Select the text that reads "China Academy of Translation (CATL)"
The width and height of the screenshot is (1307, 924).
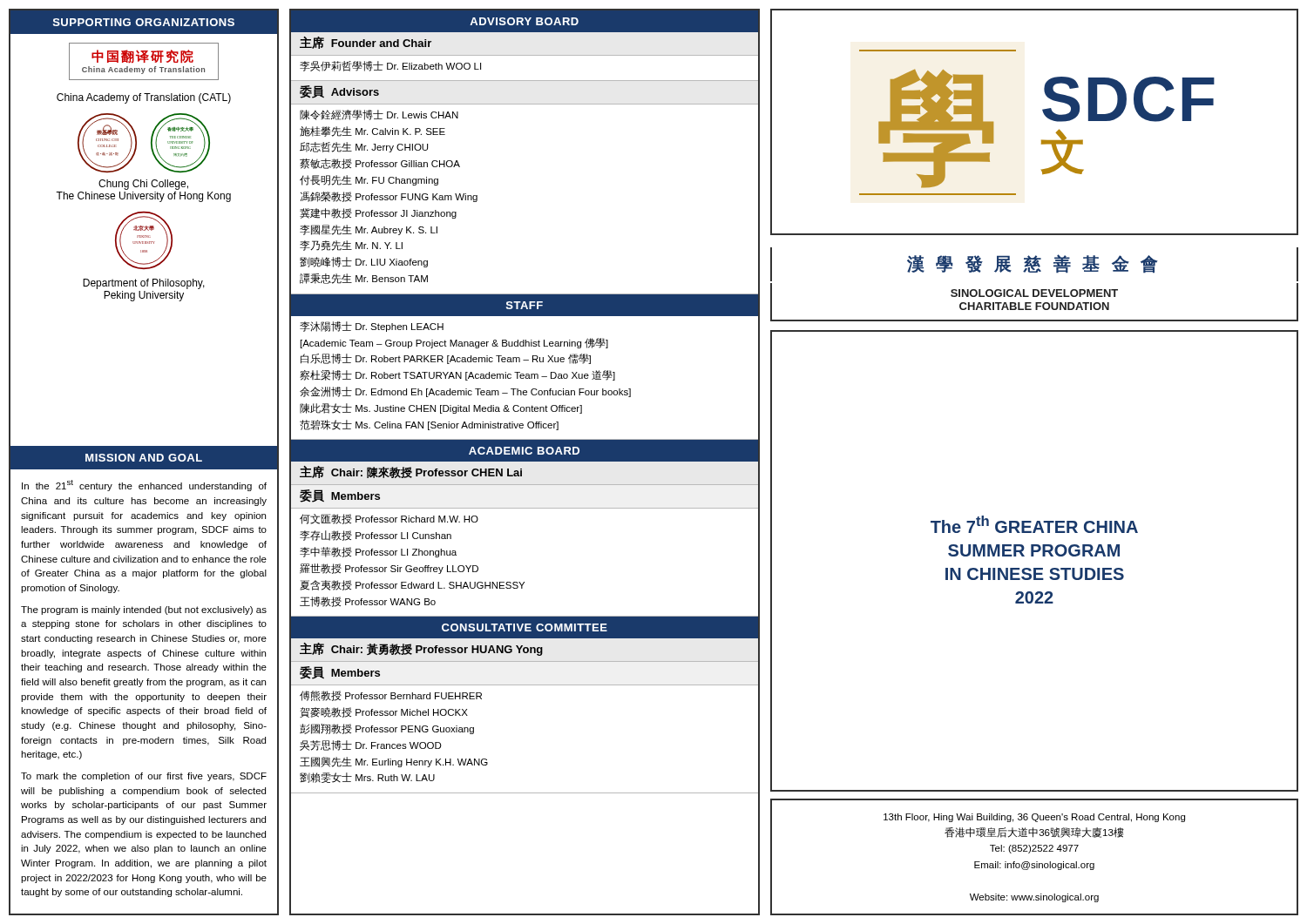[x=144, y=98]
